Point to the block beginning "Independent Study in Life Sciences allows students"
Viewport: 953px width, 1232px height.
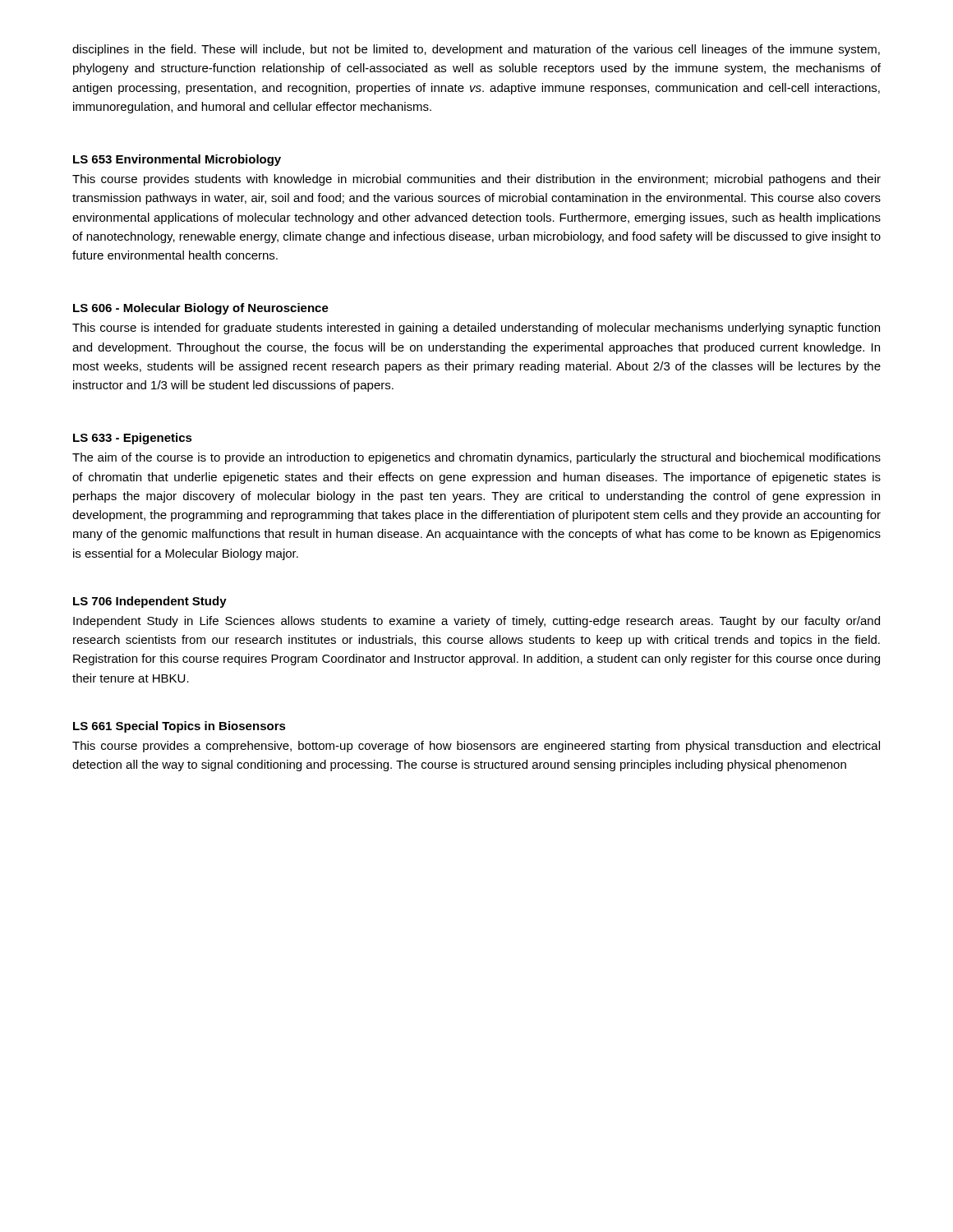pos(476,649)
